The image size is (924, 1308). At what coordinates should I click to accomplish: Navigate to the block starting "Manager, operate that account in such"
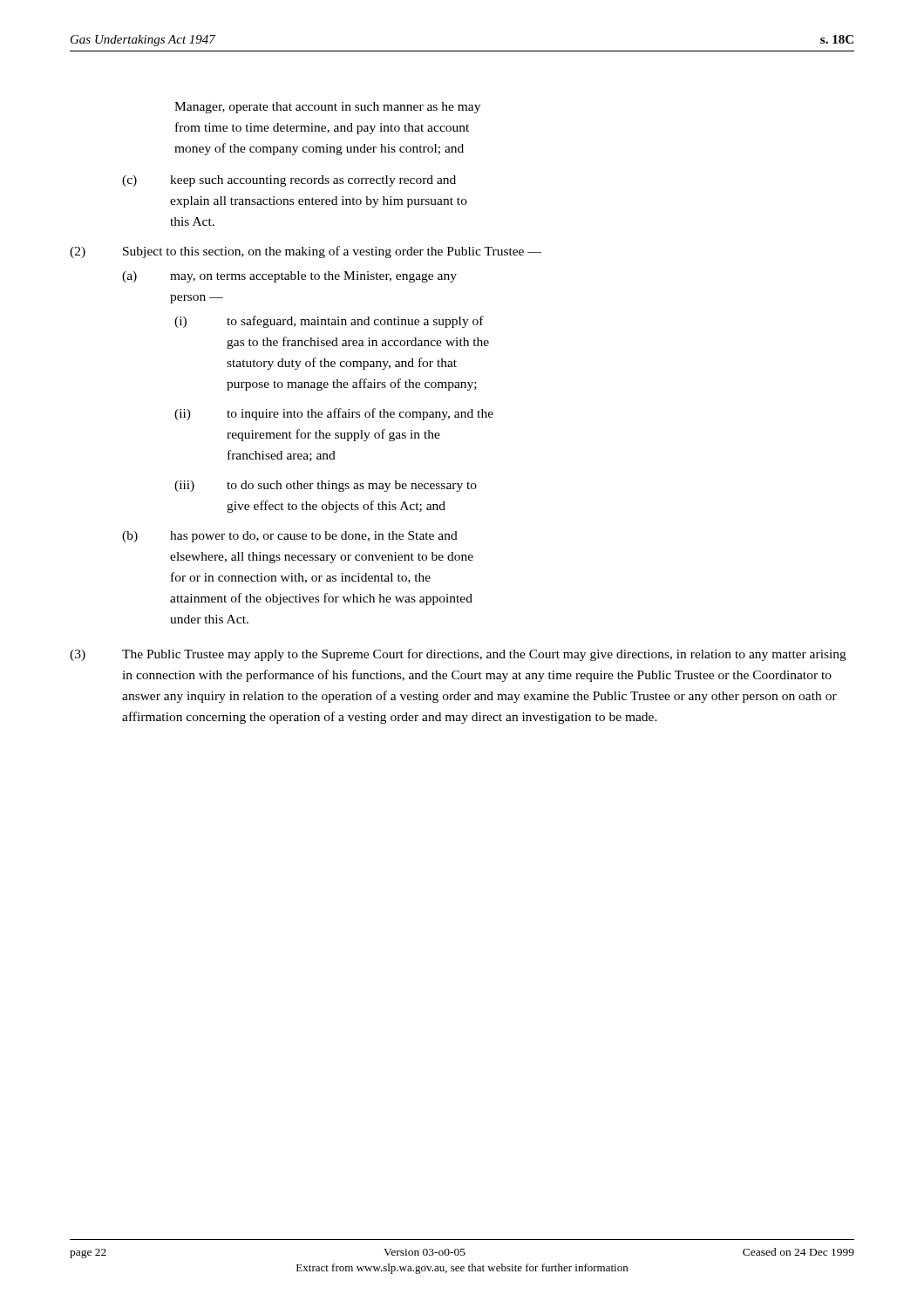(327, 108)
